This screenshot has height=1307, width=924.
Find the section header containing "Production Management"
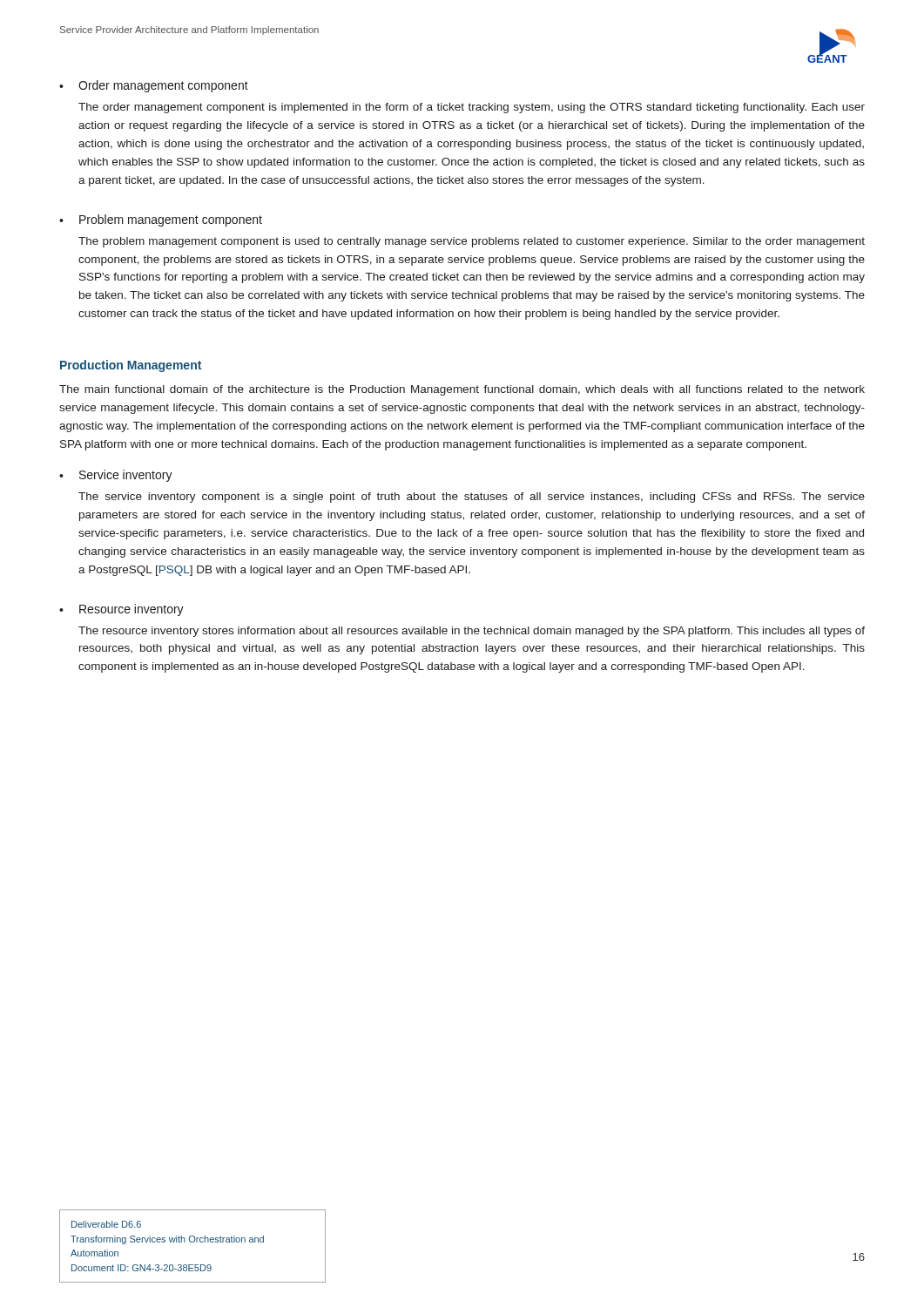point(130,365)
